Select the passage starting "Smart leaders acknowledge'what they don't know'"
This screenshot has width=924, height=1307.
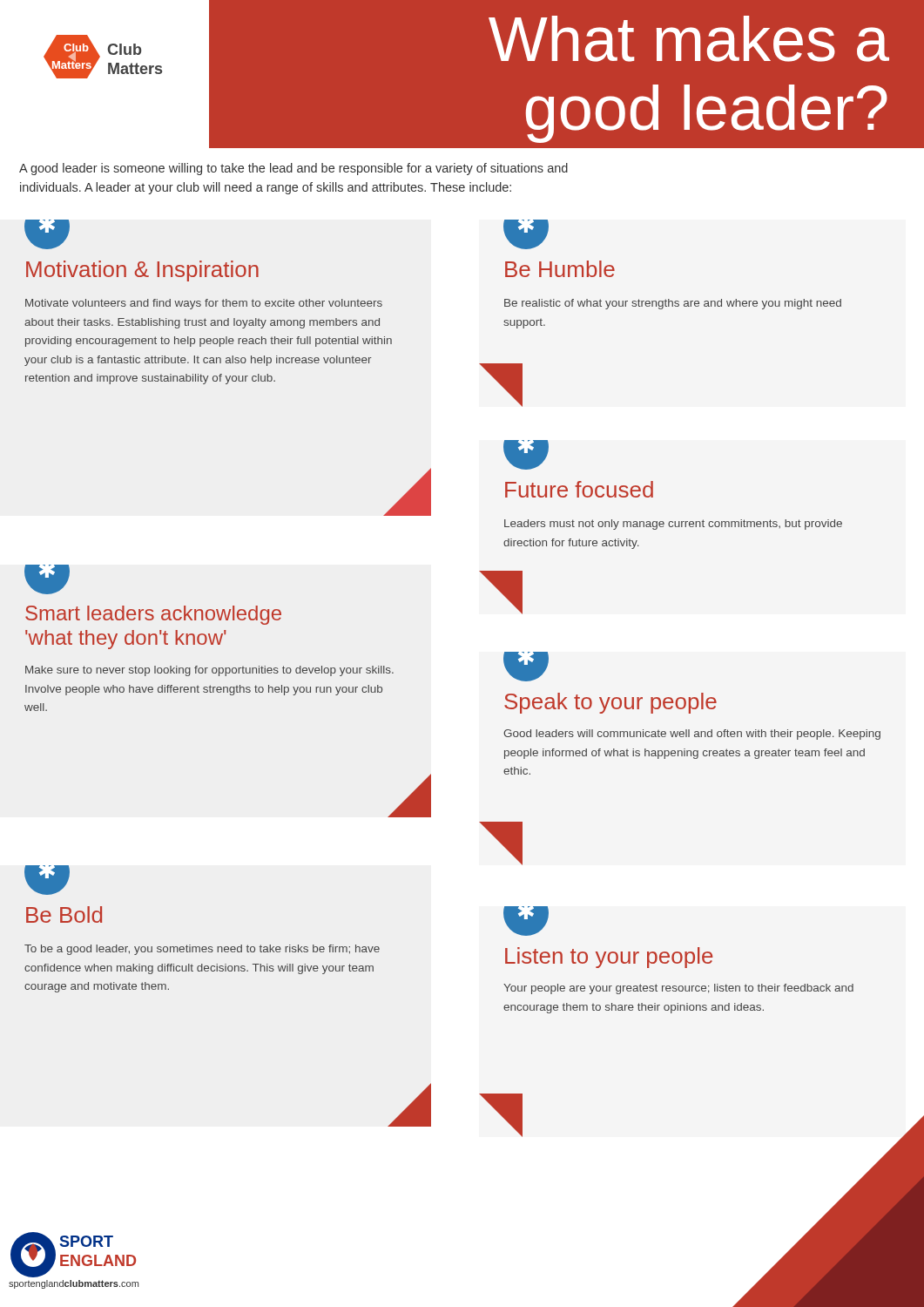[x=153, y=625]
